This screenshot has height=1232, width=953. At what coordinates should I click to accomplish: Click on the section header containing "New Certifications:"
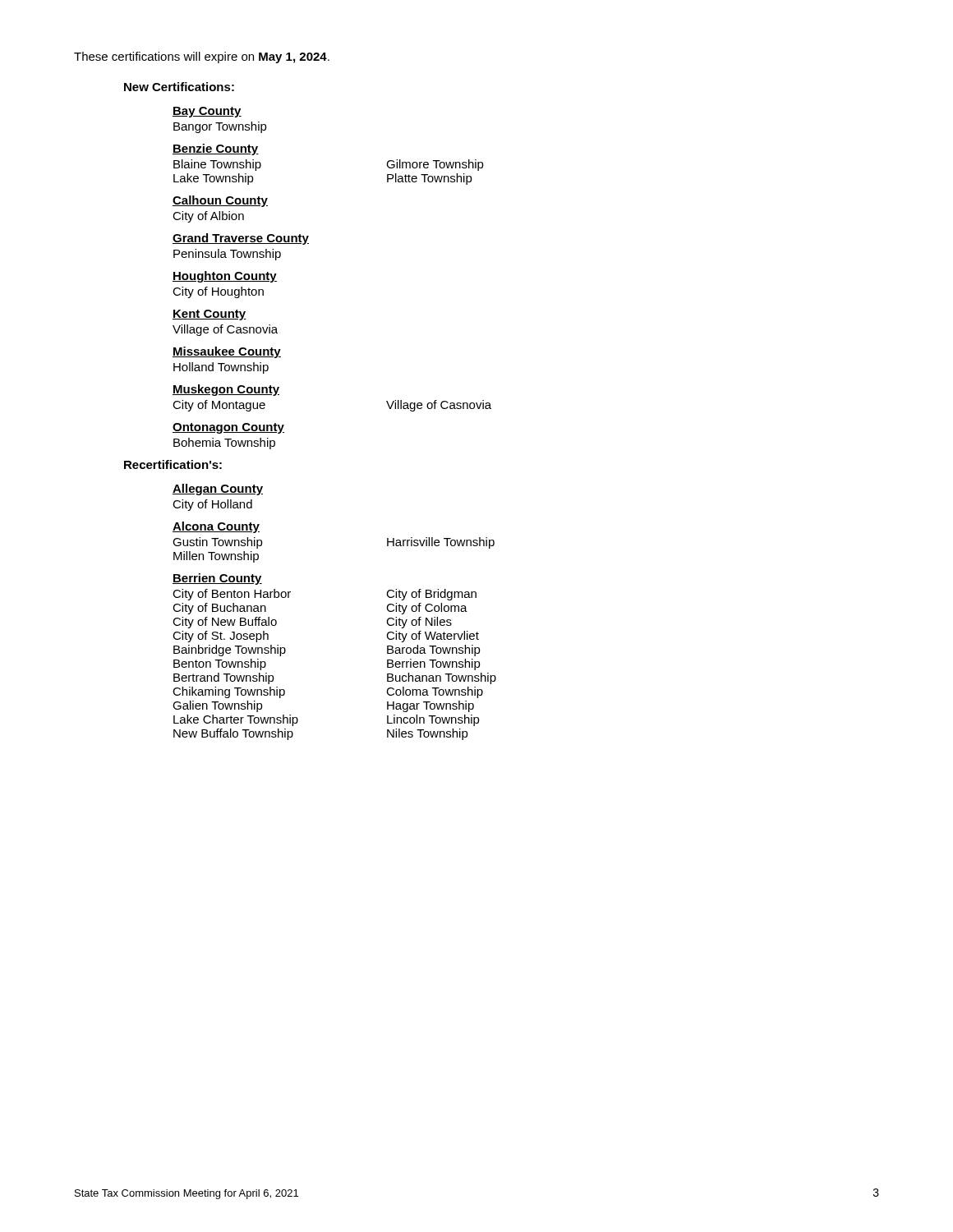click(x=179, y=87)
